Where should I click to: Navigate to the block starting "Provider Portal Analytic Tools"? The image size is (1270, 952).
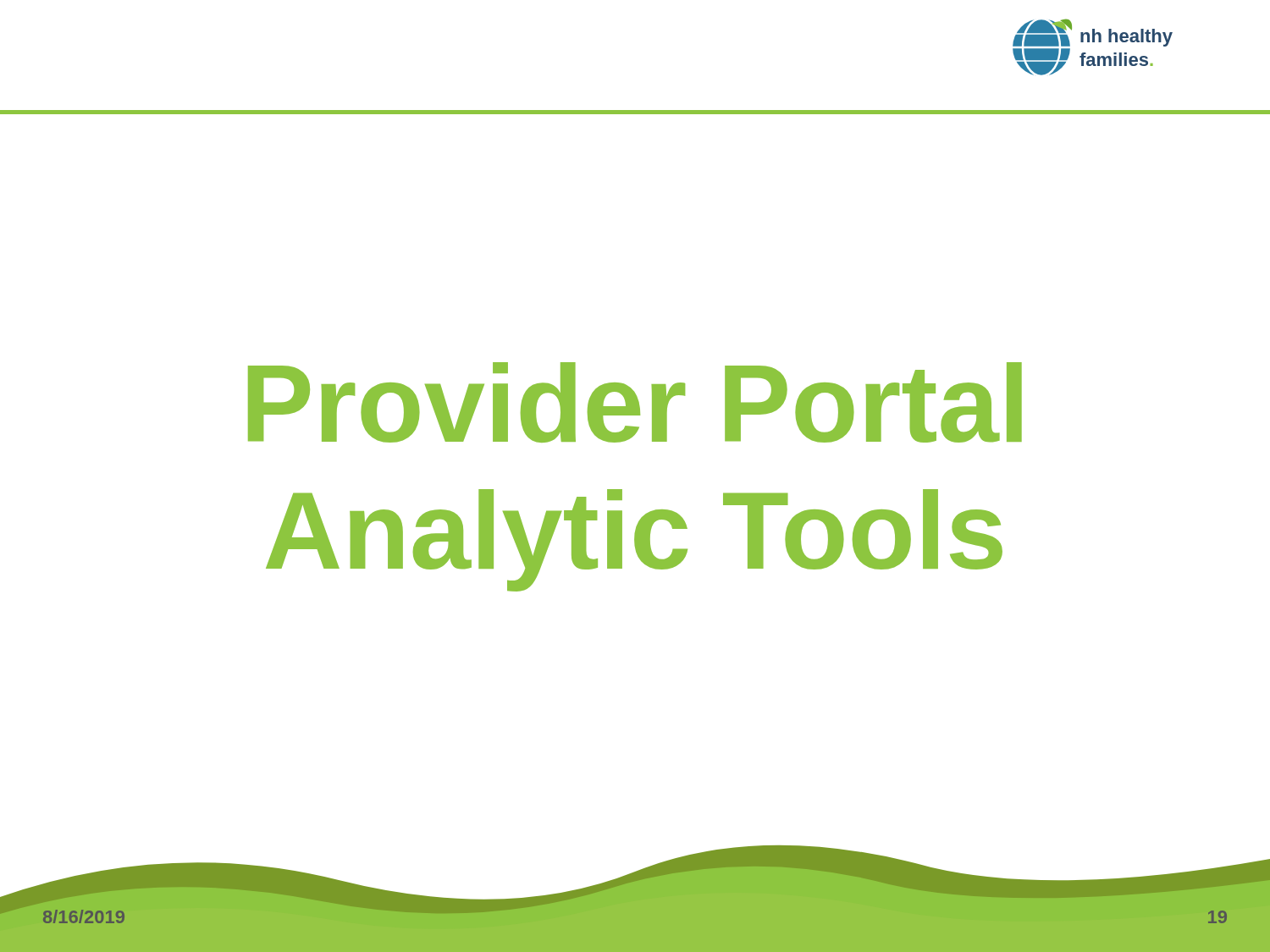pos(635,468)
